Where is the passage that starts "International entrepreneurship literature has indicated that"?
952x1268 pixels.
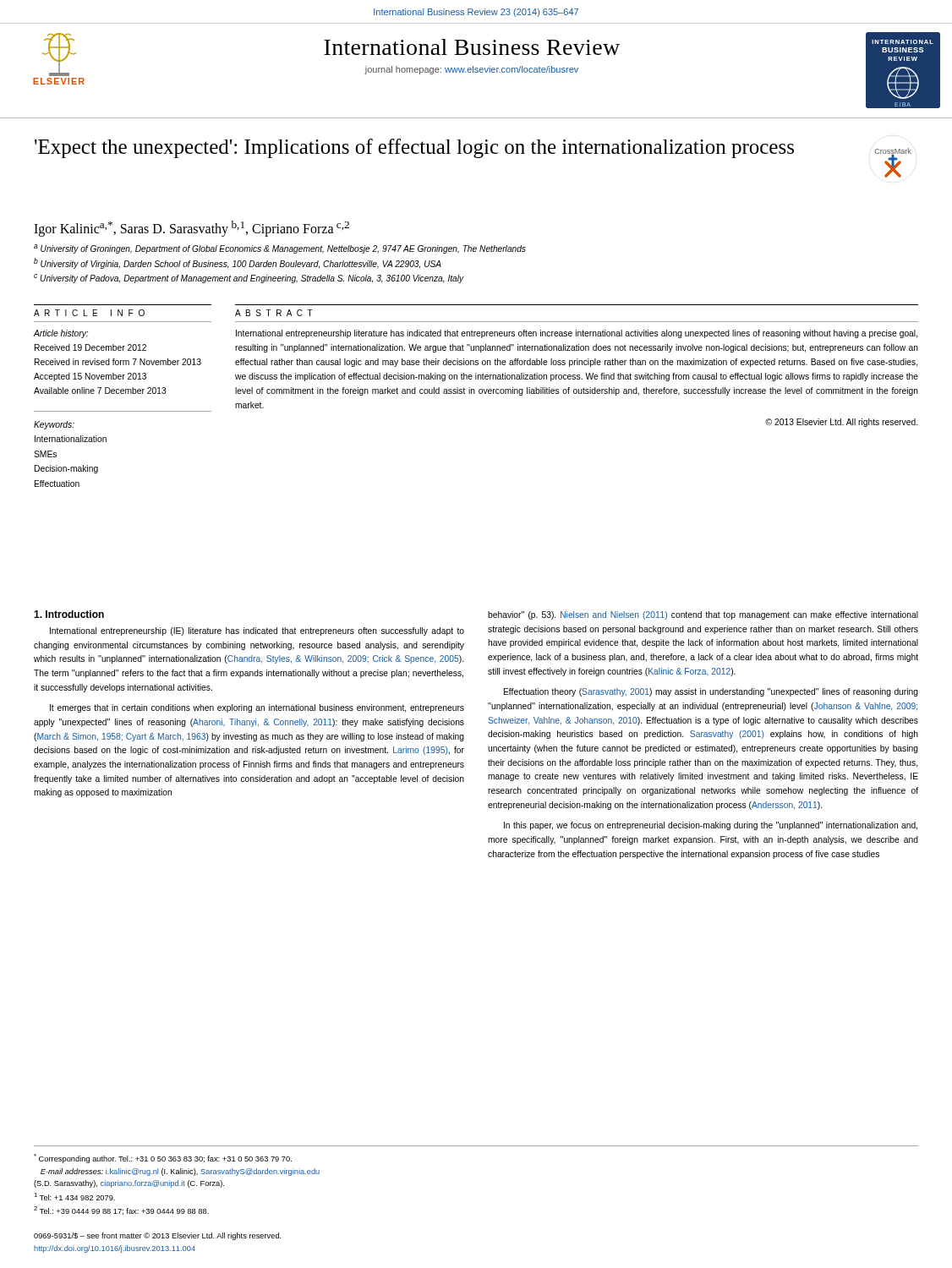pyautogui.click(x=577, y=369)
